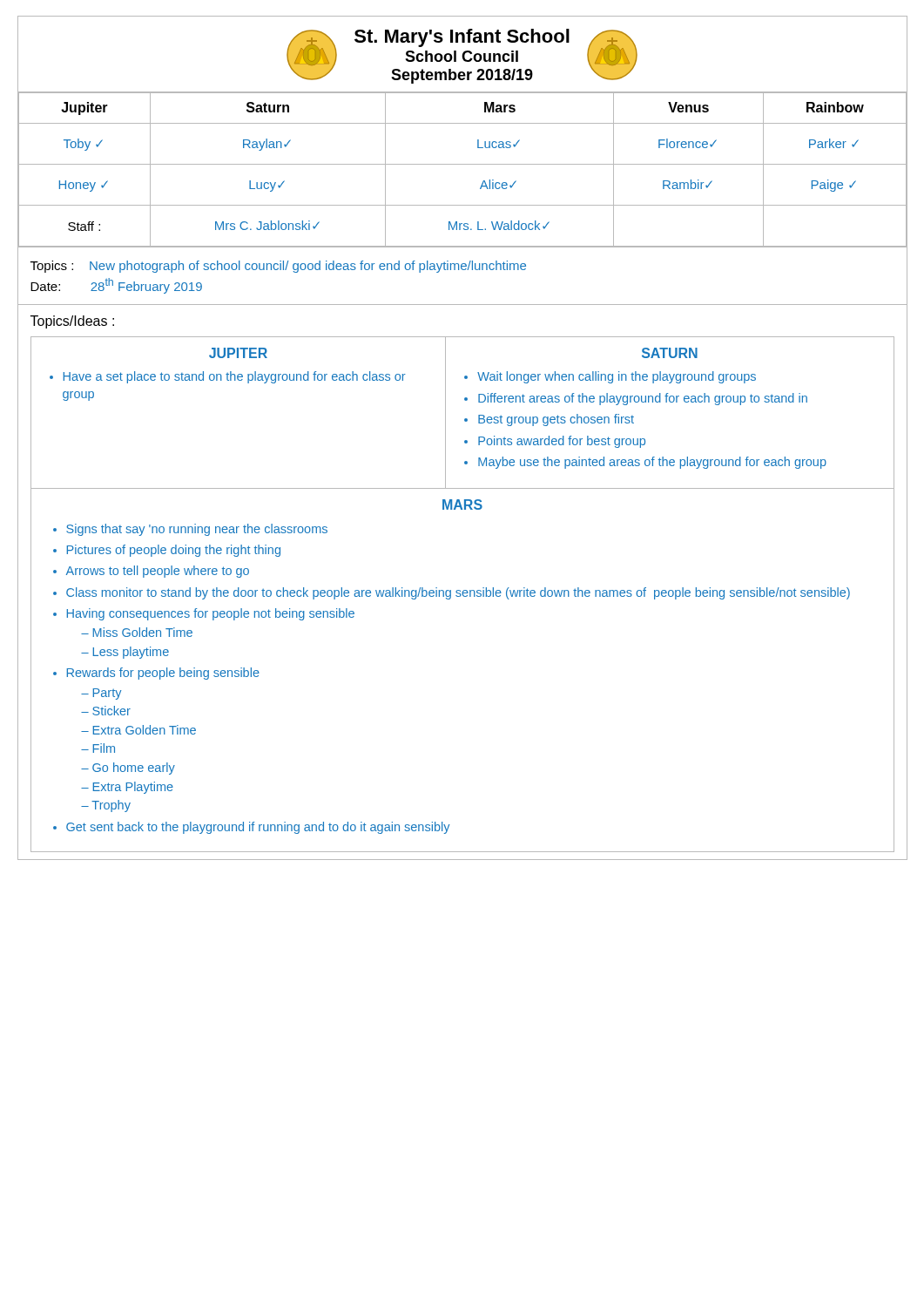Where is the passage that starts "Topics/Ideas : JUPITER Have a set place to"?
The width and height of the screenshot is (924, 1307).
462,583
